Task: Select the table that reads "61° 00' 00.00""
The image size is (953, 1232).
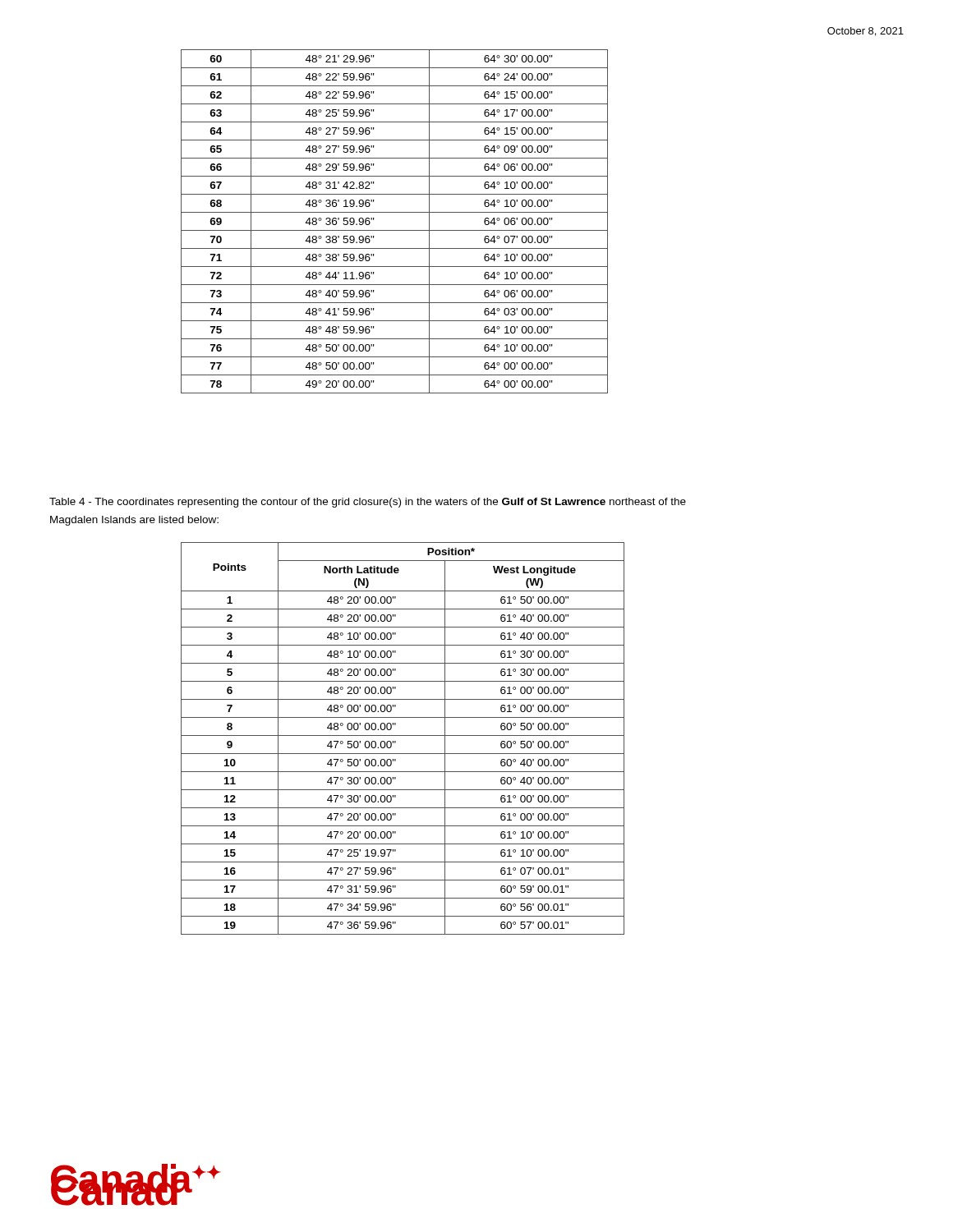Action: pyautogui.click(x=403, y=738)
